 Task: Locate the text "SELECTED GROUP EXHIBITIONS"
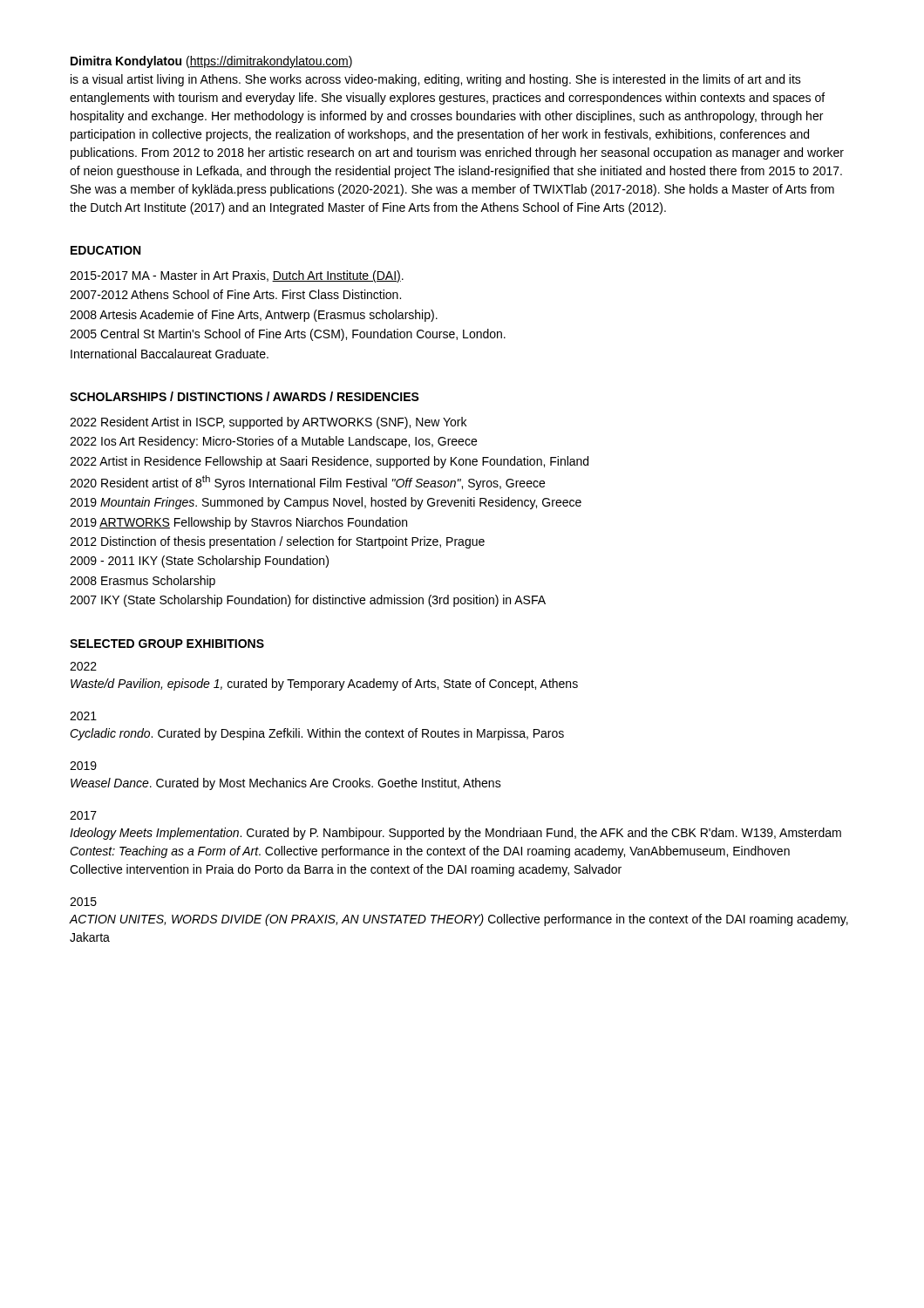[167, 643]
